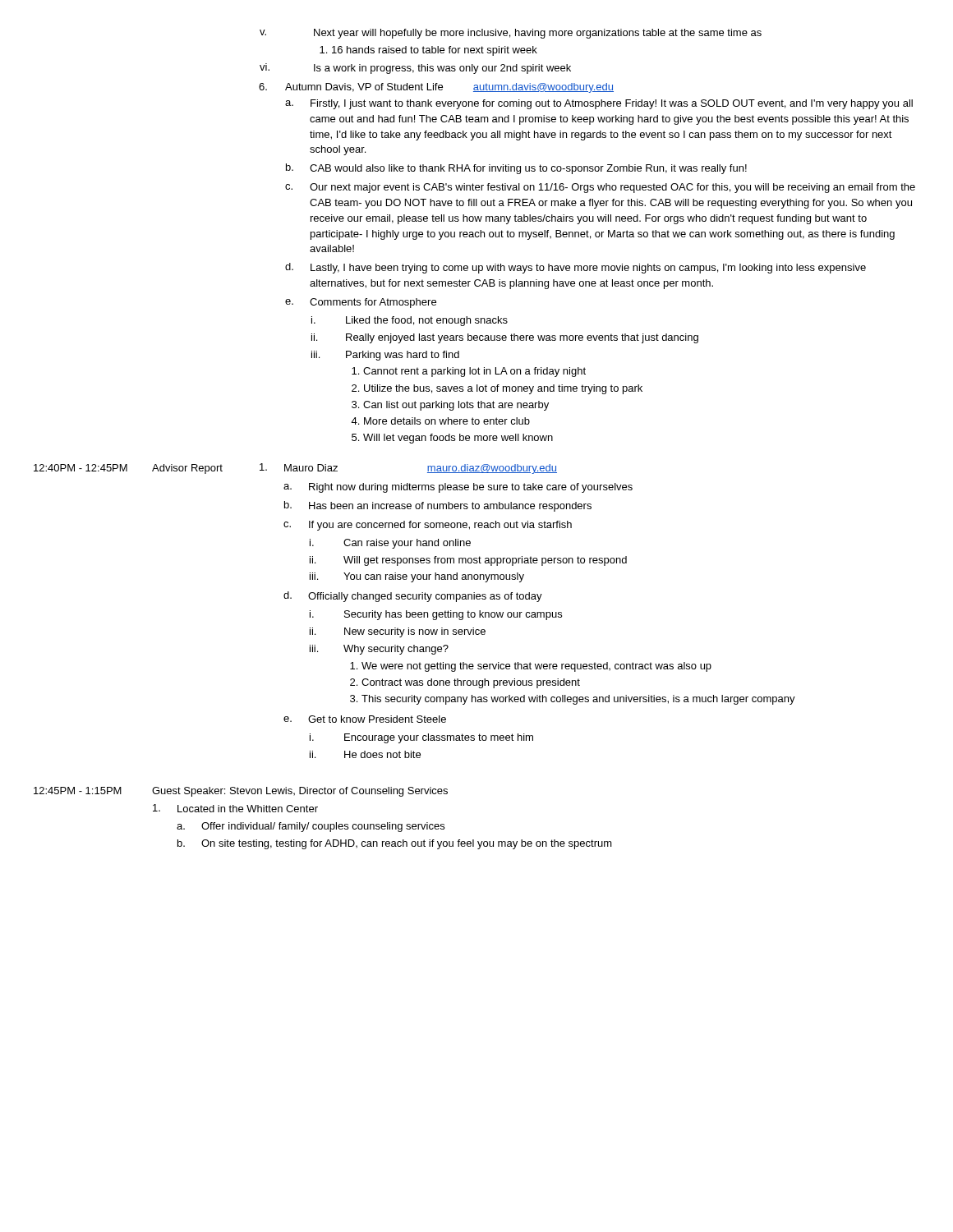953x1232 pixels.
Task: Point to the region starting "e. Comments for Atmosphere"
Action: tap(361, 303)
